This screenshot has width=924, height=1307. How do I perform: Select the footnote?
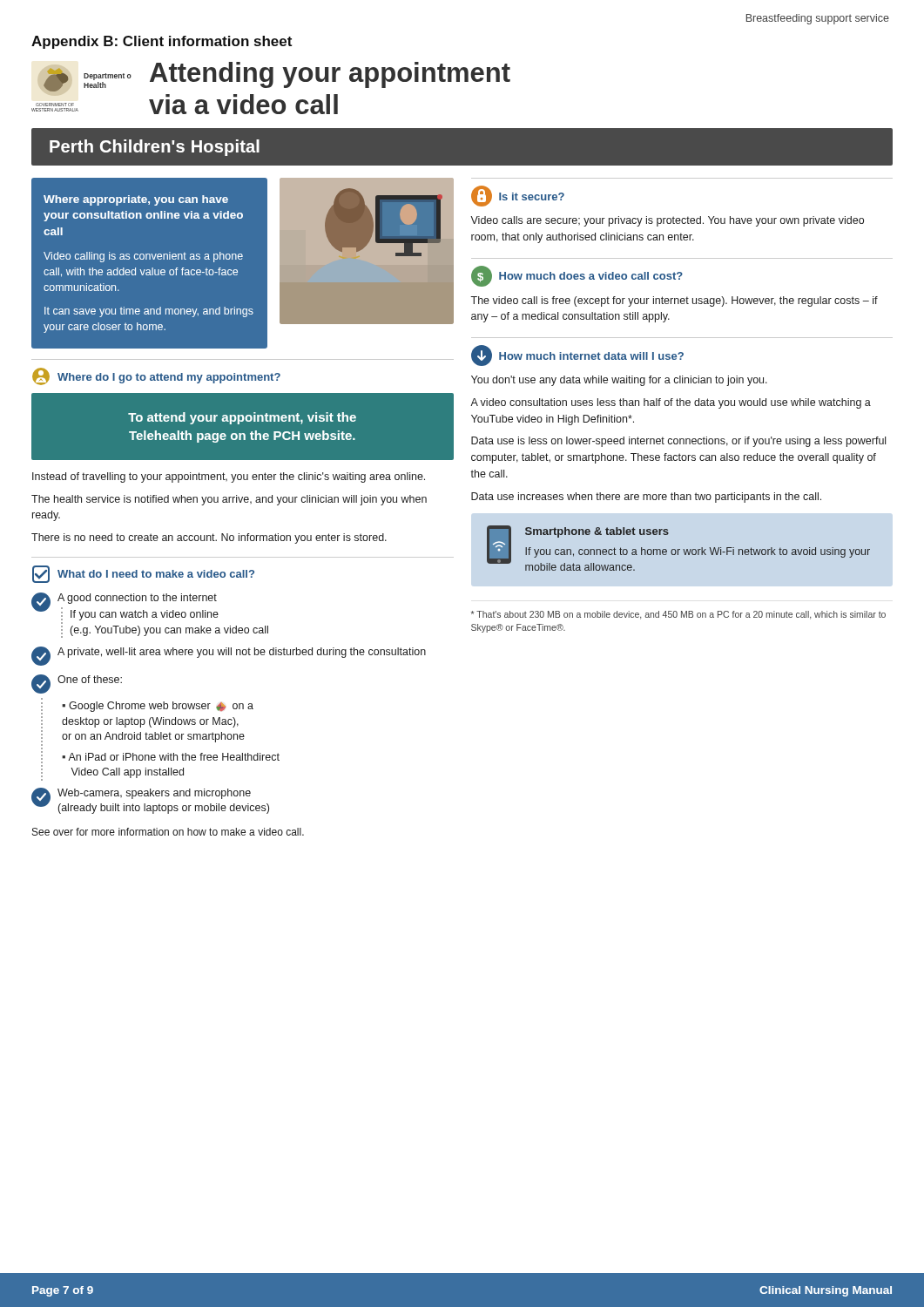(x=678, y=620)
